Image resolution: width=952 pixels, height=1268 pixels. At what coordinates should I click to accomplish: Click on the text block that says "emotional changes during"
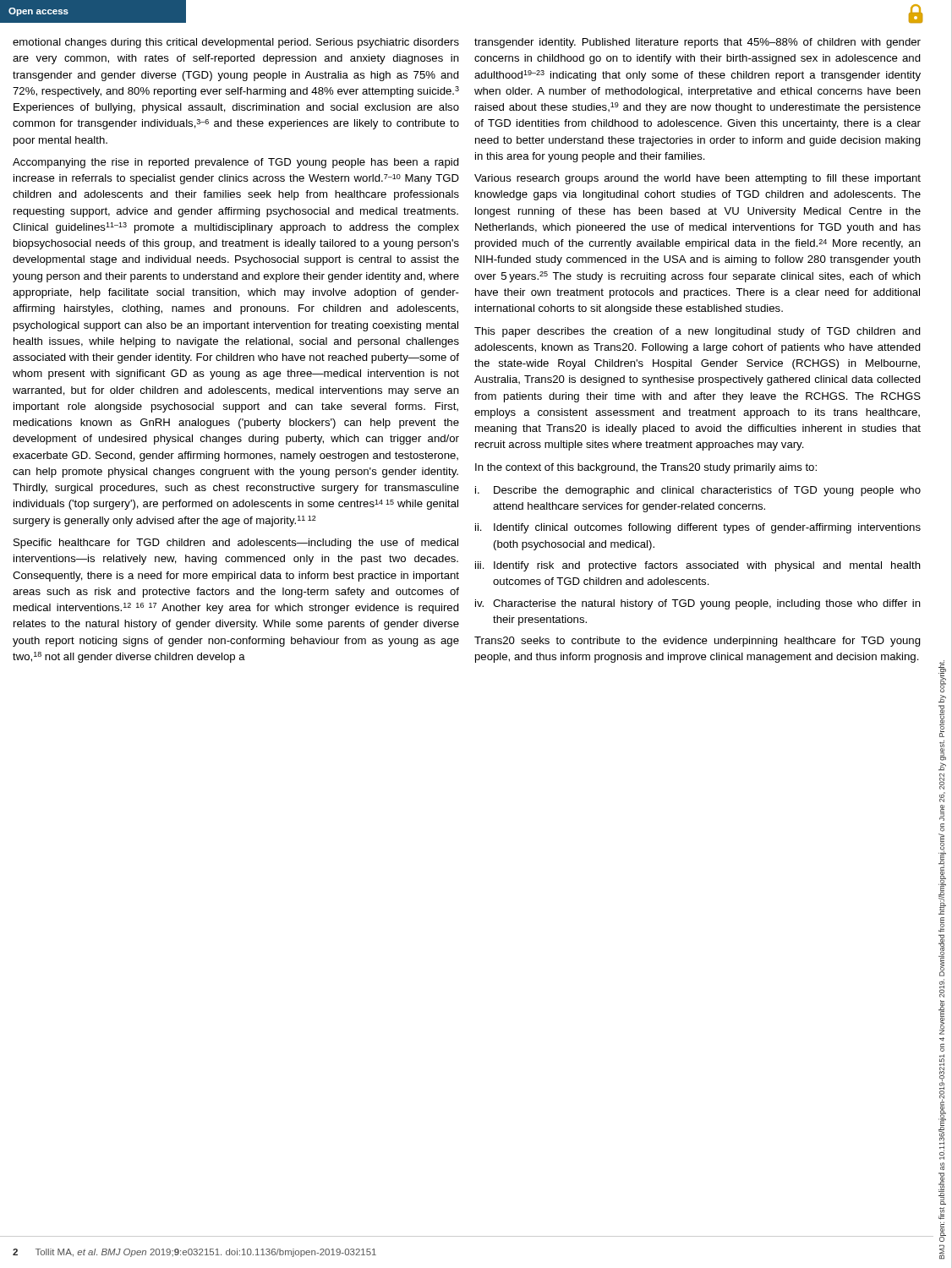point(236,349)
